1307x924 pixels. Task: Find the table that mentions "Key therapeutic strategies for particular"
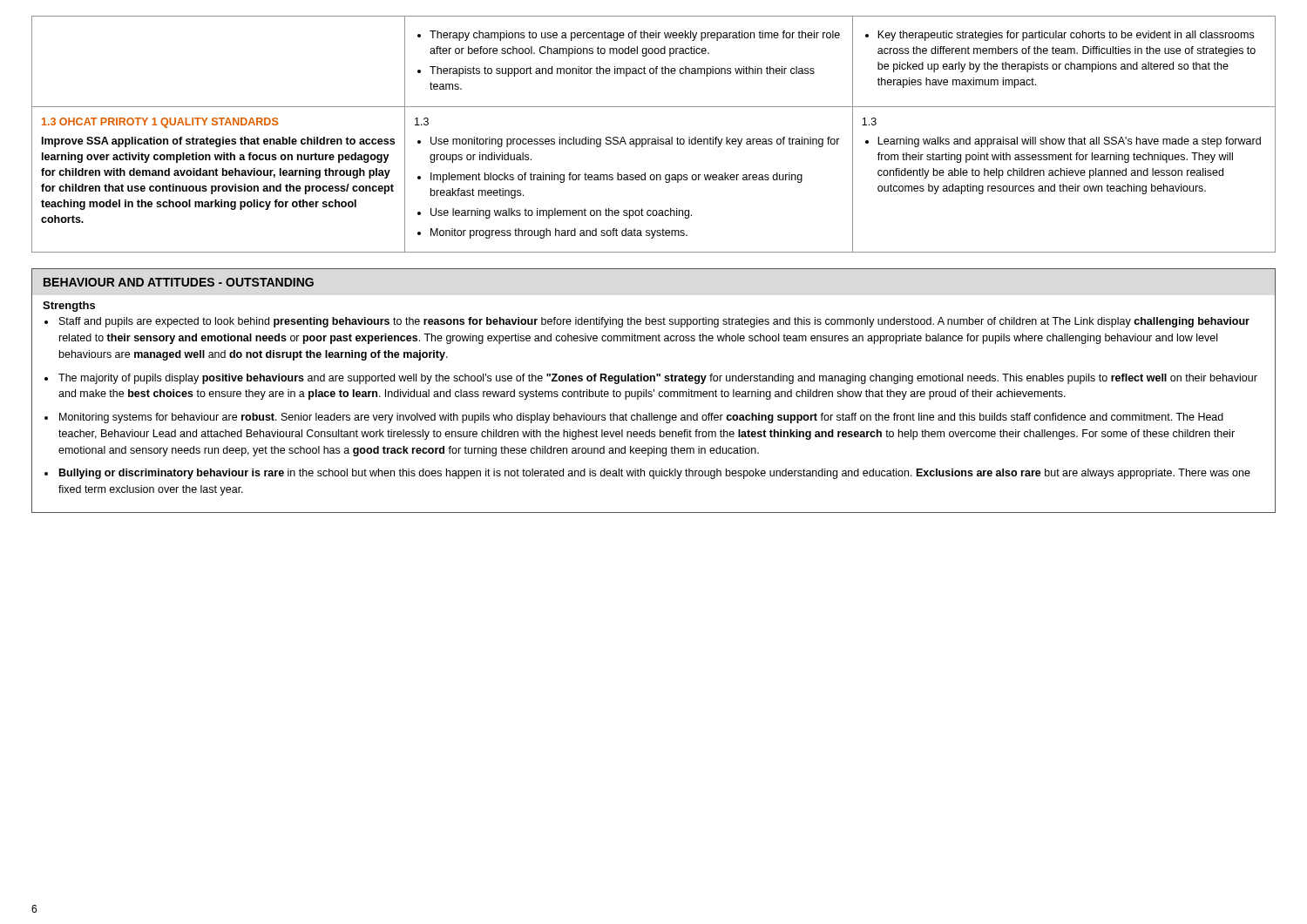(x=654, y=134)
